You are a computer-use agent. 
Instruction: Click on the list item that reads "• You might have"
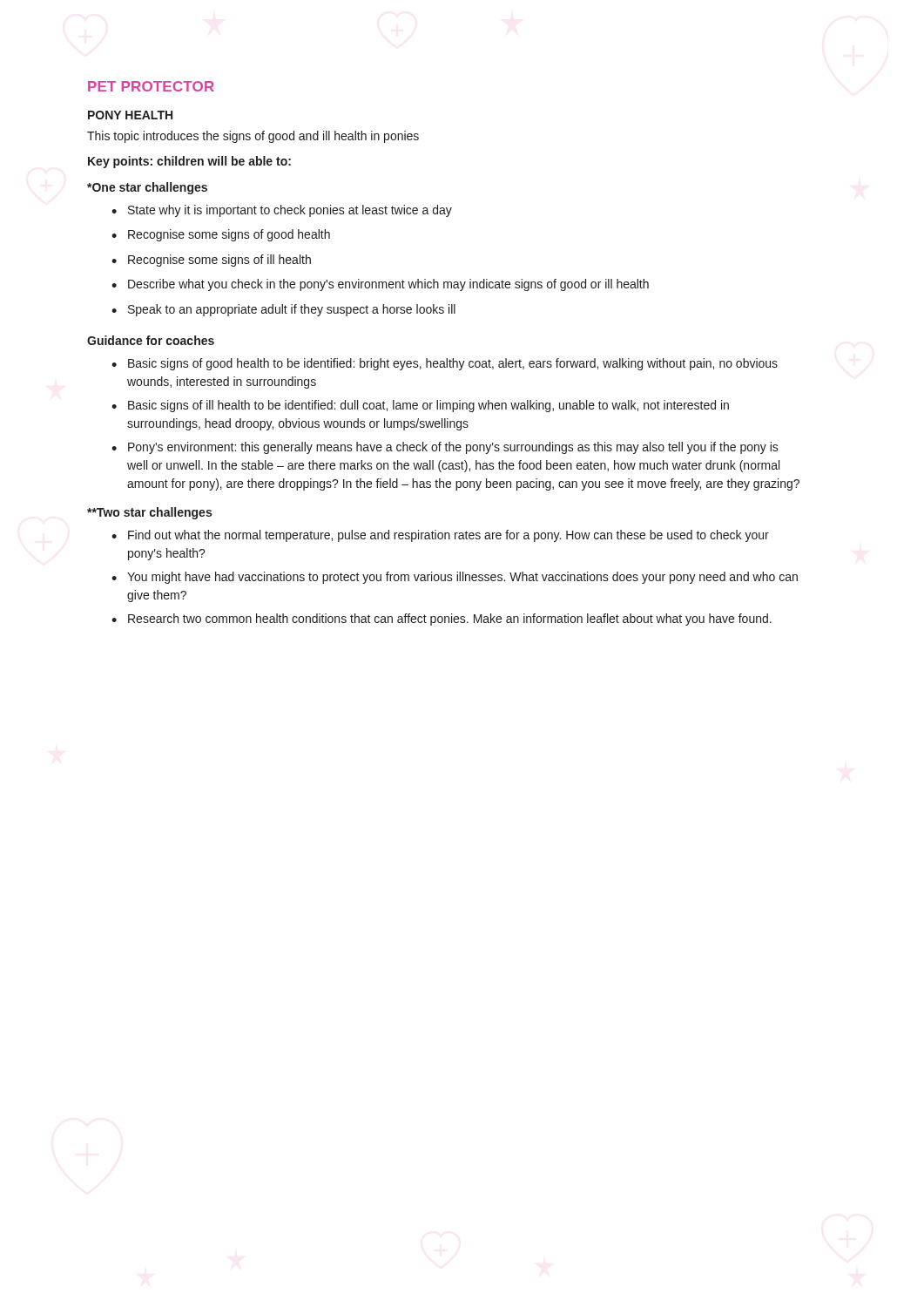point(456,586)
